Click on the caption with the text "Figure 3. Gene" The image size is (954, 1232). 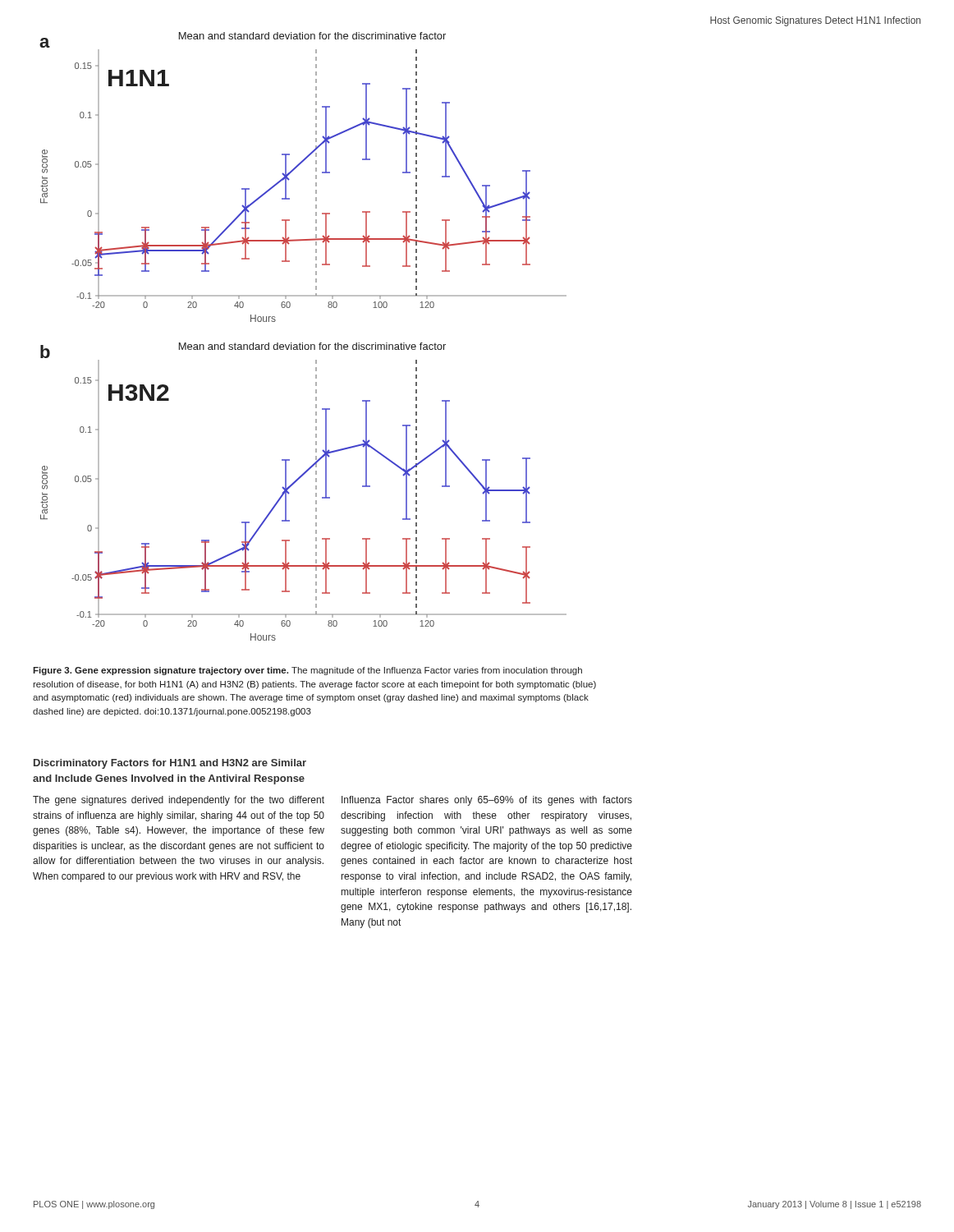[315, 691]
